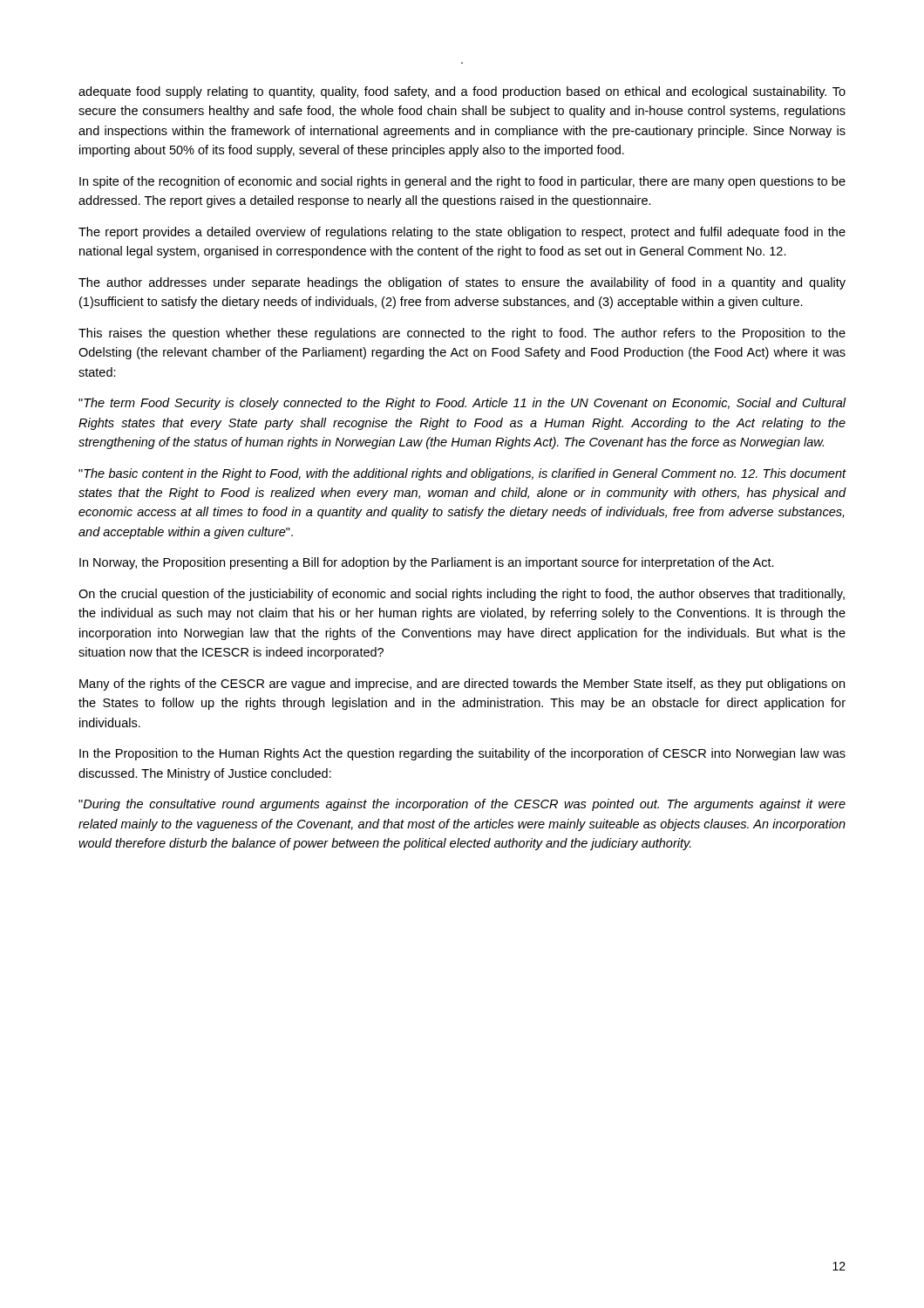Locate the block of text that opens with "adequate food supply relating"
924x1308 pixels.
click(x=462, y=121)
